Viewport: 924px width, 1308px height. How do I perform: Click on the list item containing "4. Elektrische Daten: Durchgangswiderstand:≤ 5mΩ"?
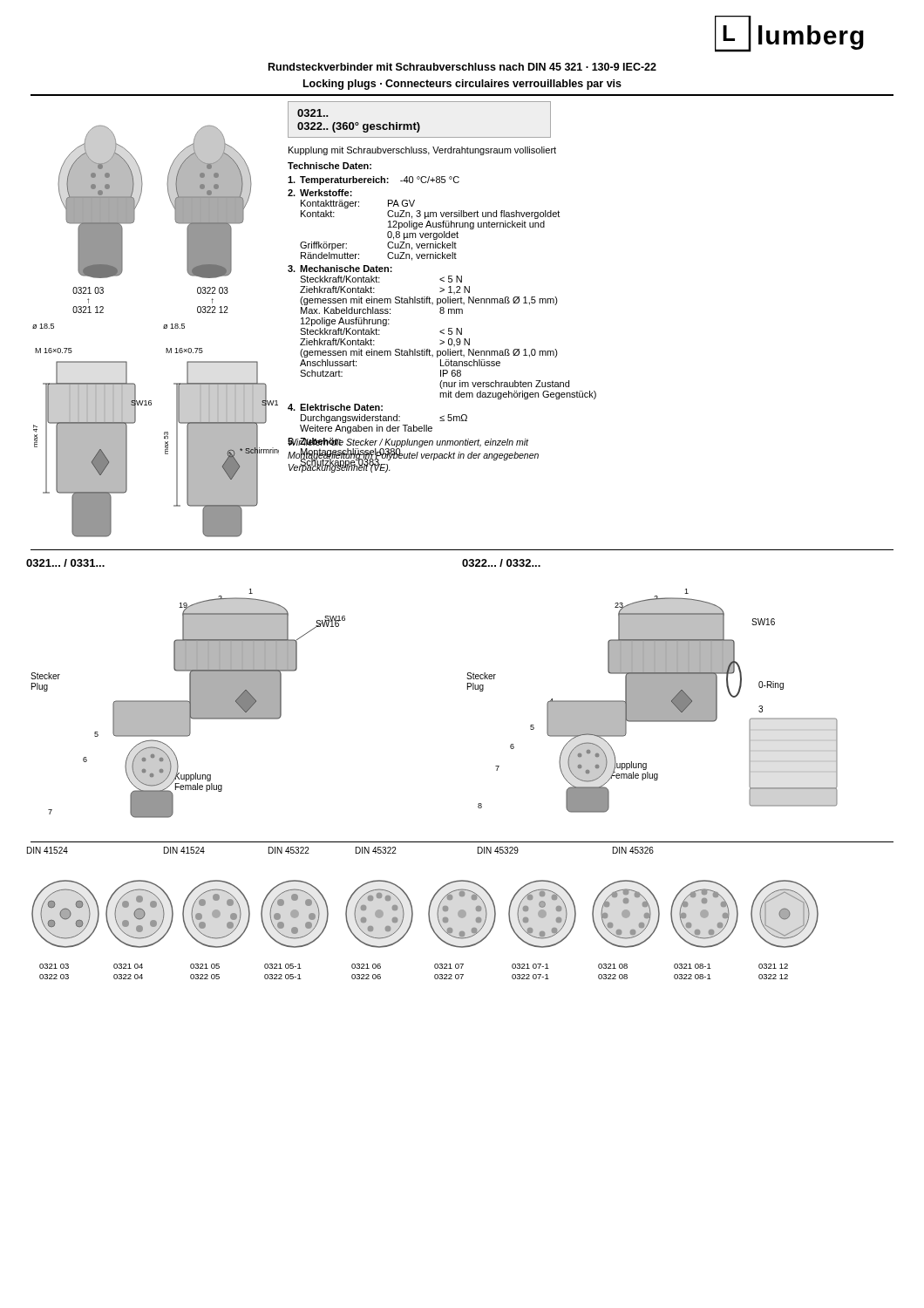tap(378, 418)
